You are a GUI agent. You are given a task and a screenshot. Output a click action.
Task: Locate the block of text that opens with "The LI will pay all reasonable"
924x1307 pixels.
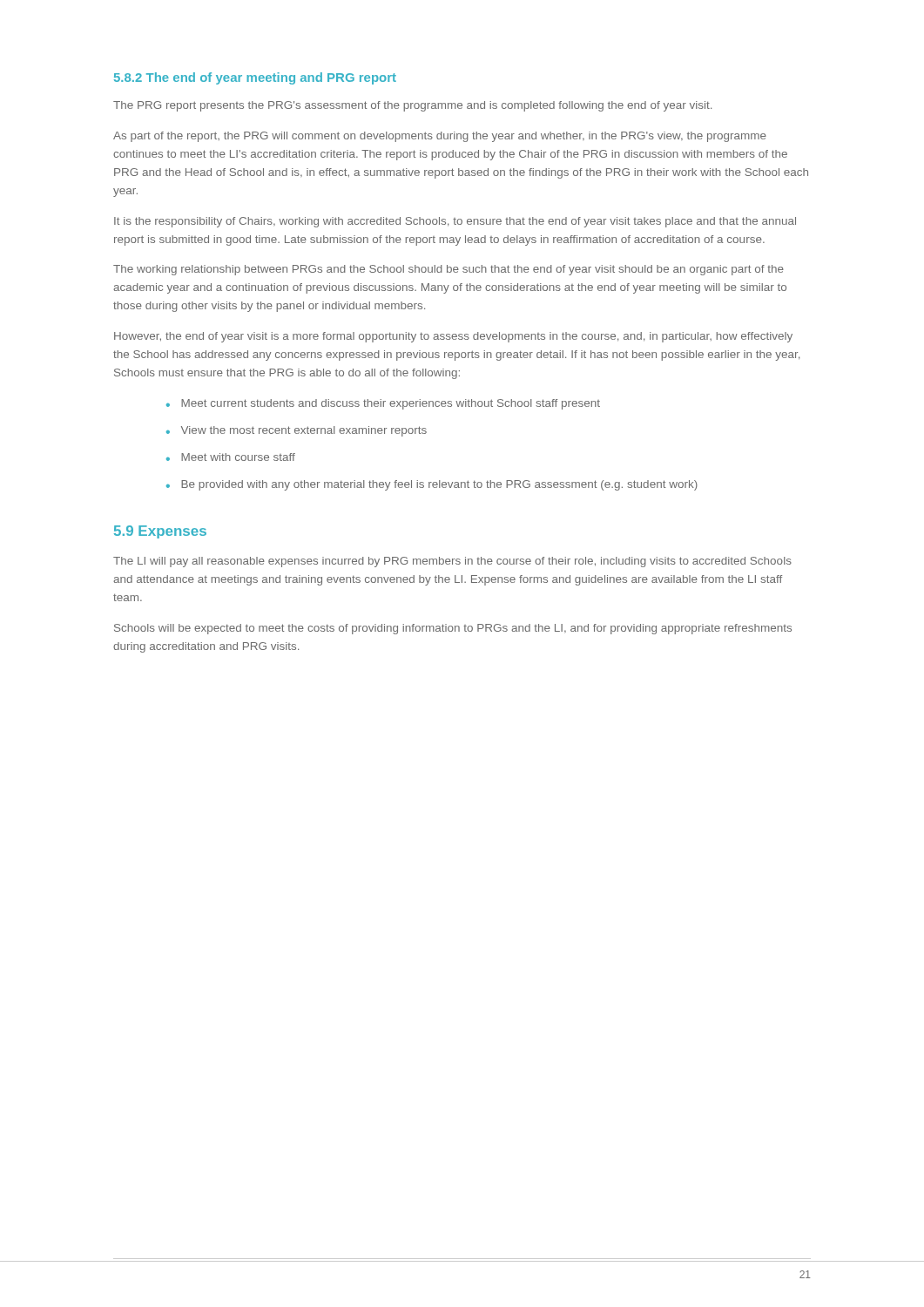452,579
